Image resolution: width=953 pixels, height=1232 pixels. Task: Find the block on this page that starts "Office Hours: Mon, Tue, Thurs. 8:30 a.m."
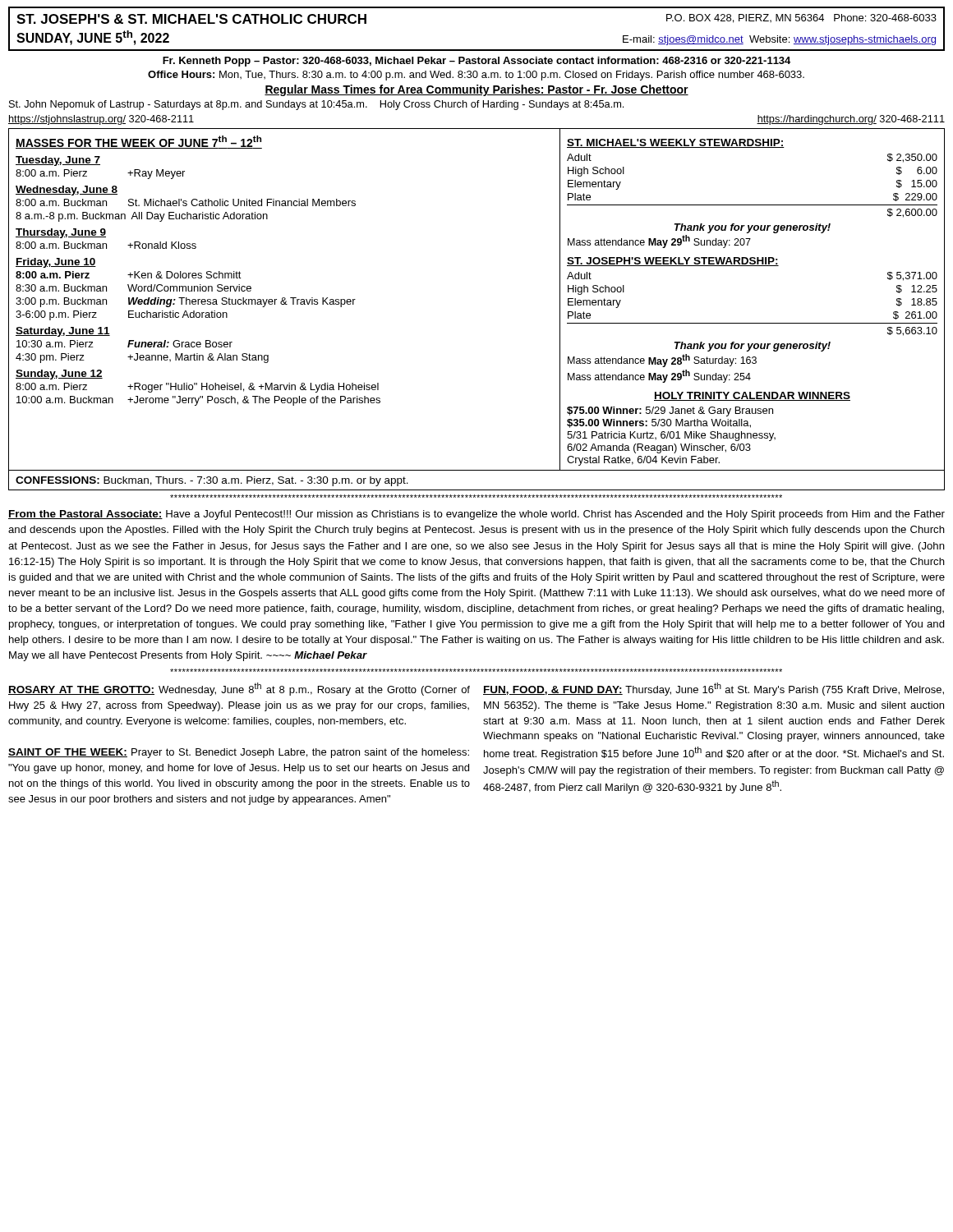[x=476, y=75]
